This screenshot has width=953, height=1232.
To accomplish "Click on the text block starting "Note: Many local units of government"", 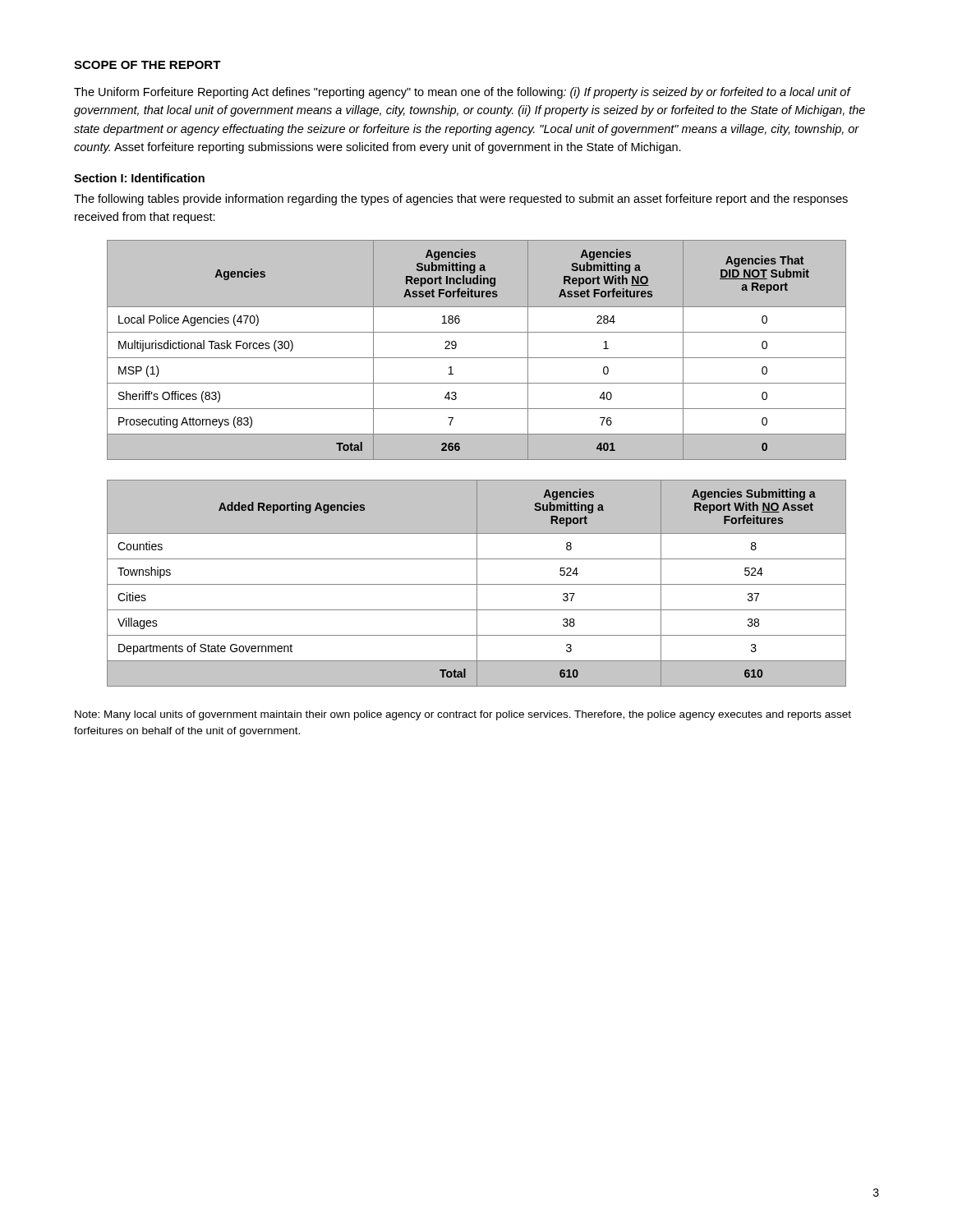I will 463,722.
